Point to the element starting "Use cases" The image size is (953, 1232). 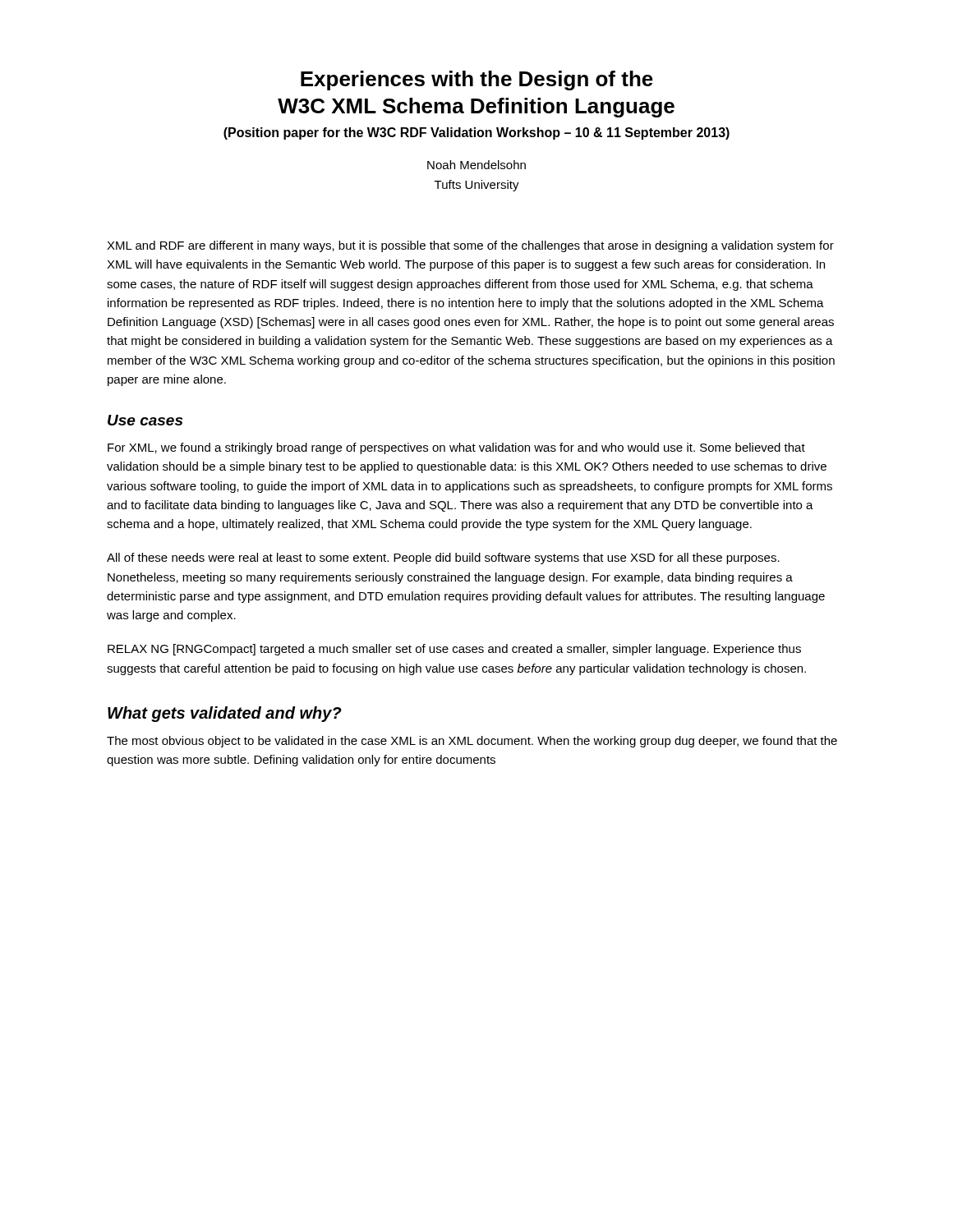pos(145,420)
